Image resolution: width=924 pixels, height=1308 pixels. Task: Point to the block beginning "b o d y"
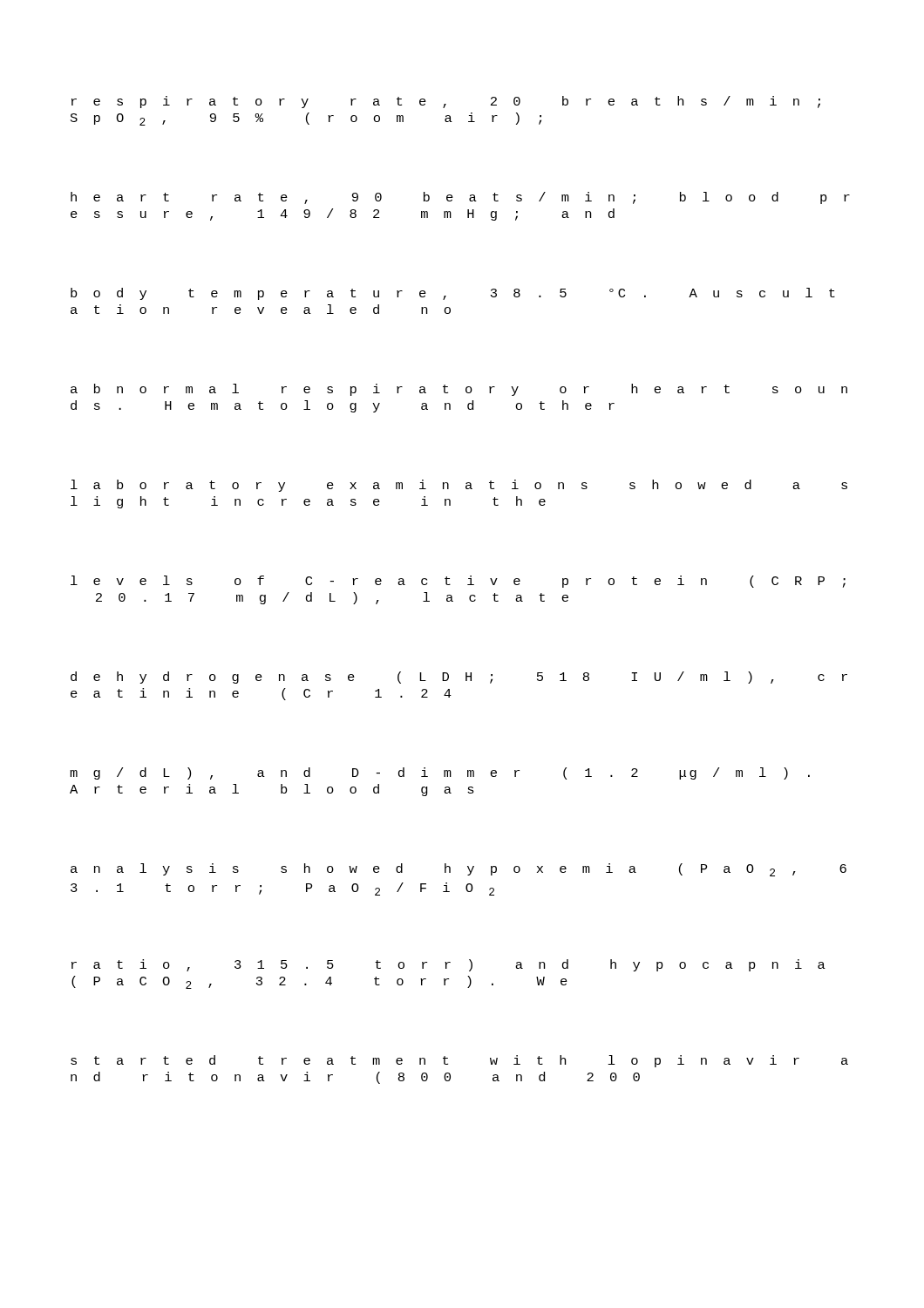click(x=454, y=302)
